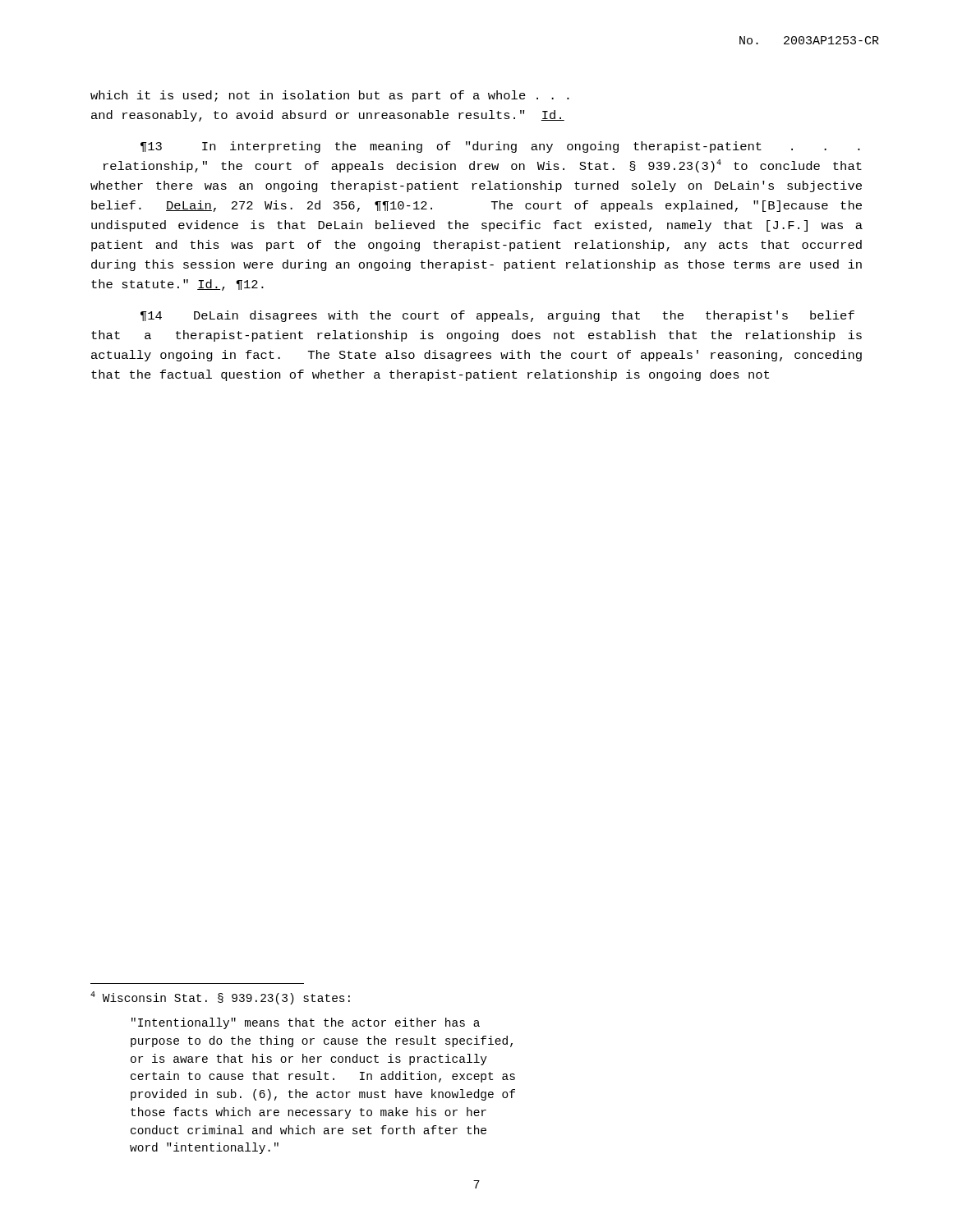
Task: Find the block on this page that starts "4 Wisconsin Stat. §"
Action: (x=476, y=1071)
